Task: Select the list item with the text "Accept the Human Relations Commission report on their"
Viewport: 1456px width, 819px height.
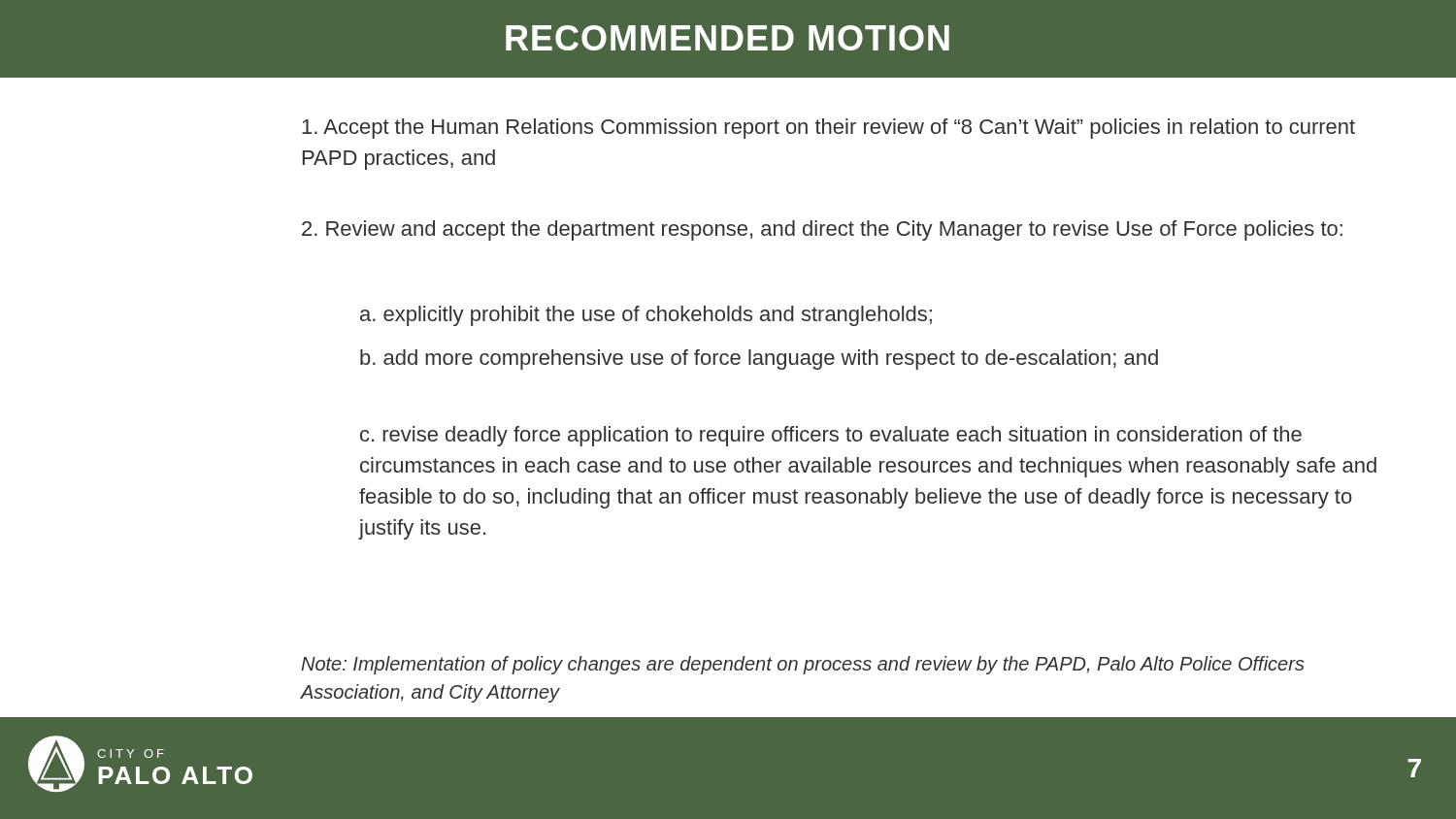Action: click(828, 142)
